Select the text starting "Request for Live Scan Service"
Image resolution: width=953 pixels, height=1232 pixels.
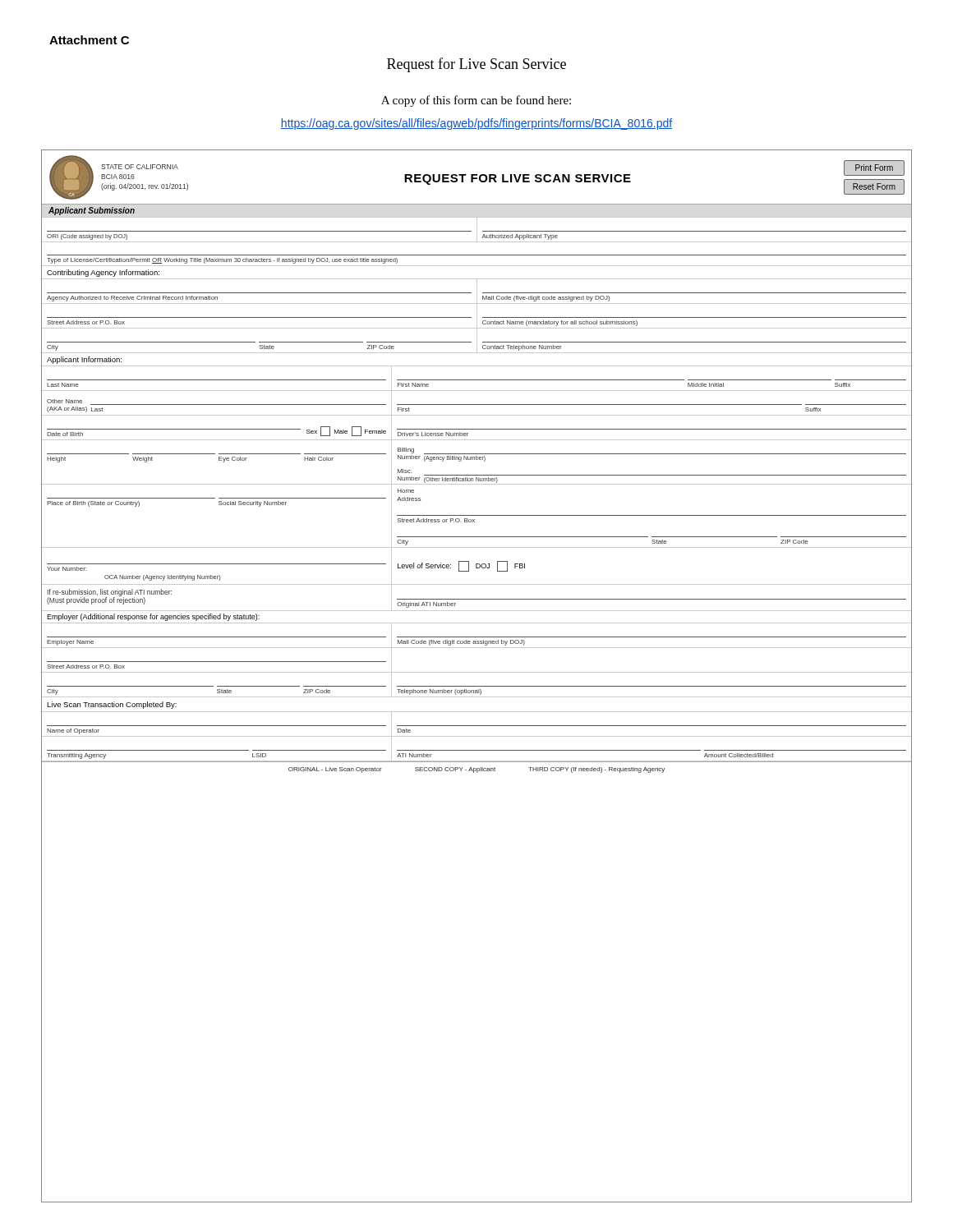click(x=476, y=64)
